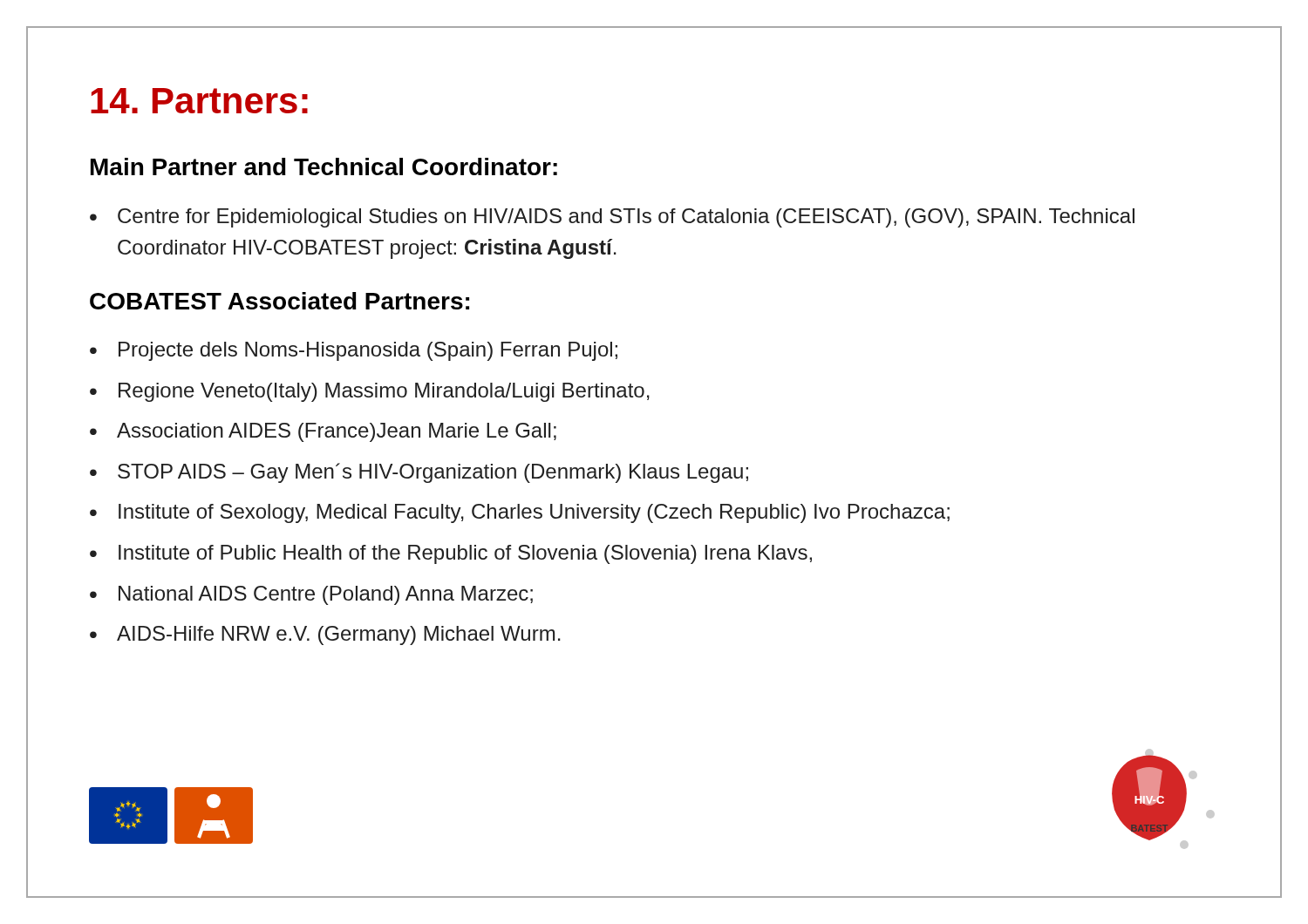The image size is (1308, 924).
Task: Select the list item that reads "• National AIDS Centre (Poland) Anna Marzec;"
Action: click(x=311, y=595)
